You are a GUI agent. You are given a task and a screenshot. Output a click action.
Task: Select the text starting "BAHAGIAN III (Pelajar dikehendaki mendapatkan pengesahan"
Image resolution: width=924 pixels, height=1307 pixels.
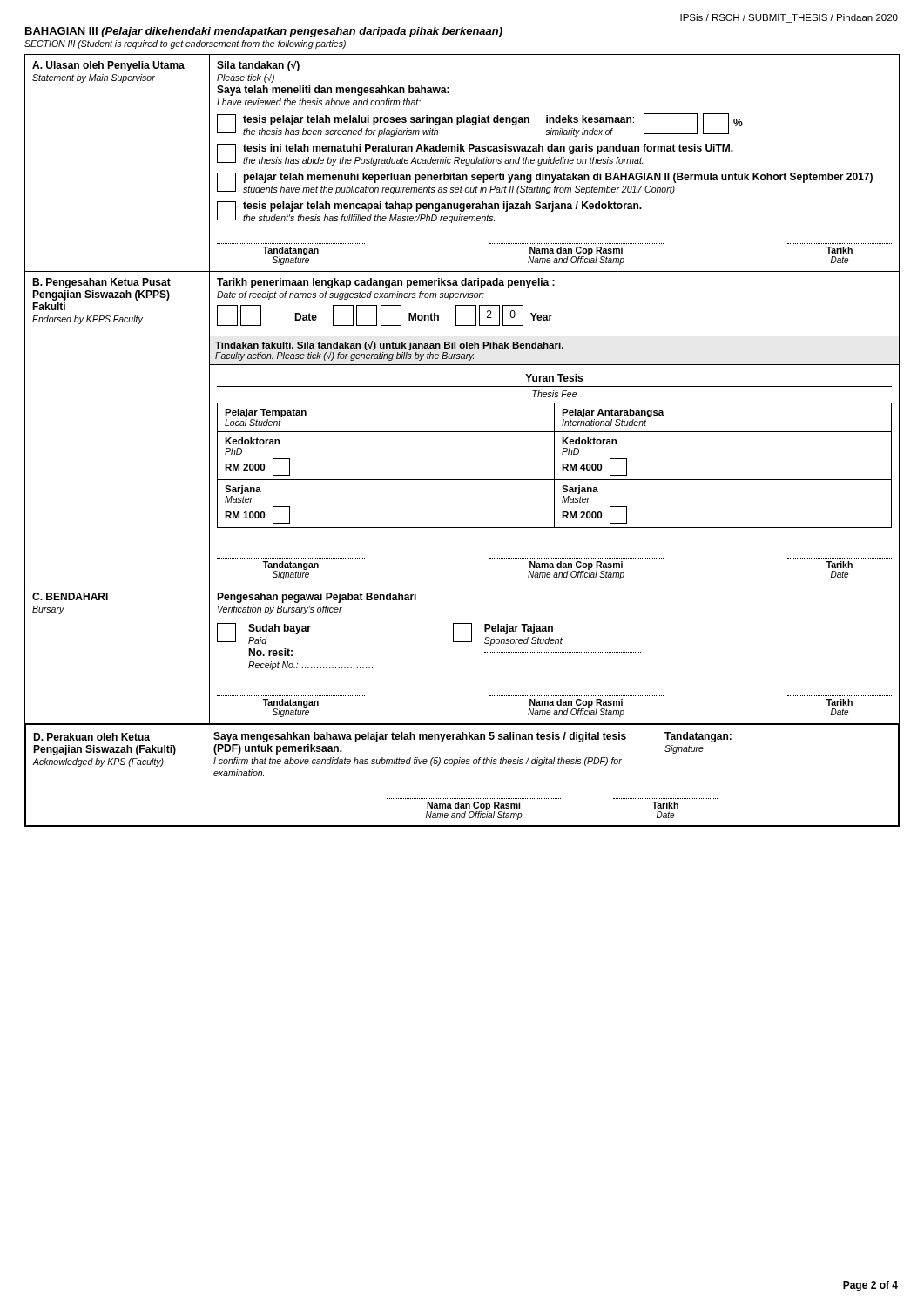[263, 31]
